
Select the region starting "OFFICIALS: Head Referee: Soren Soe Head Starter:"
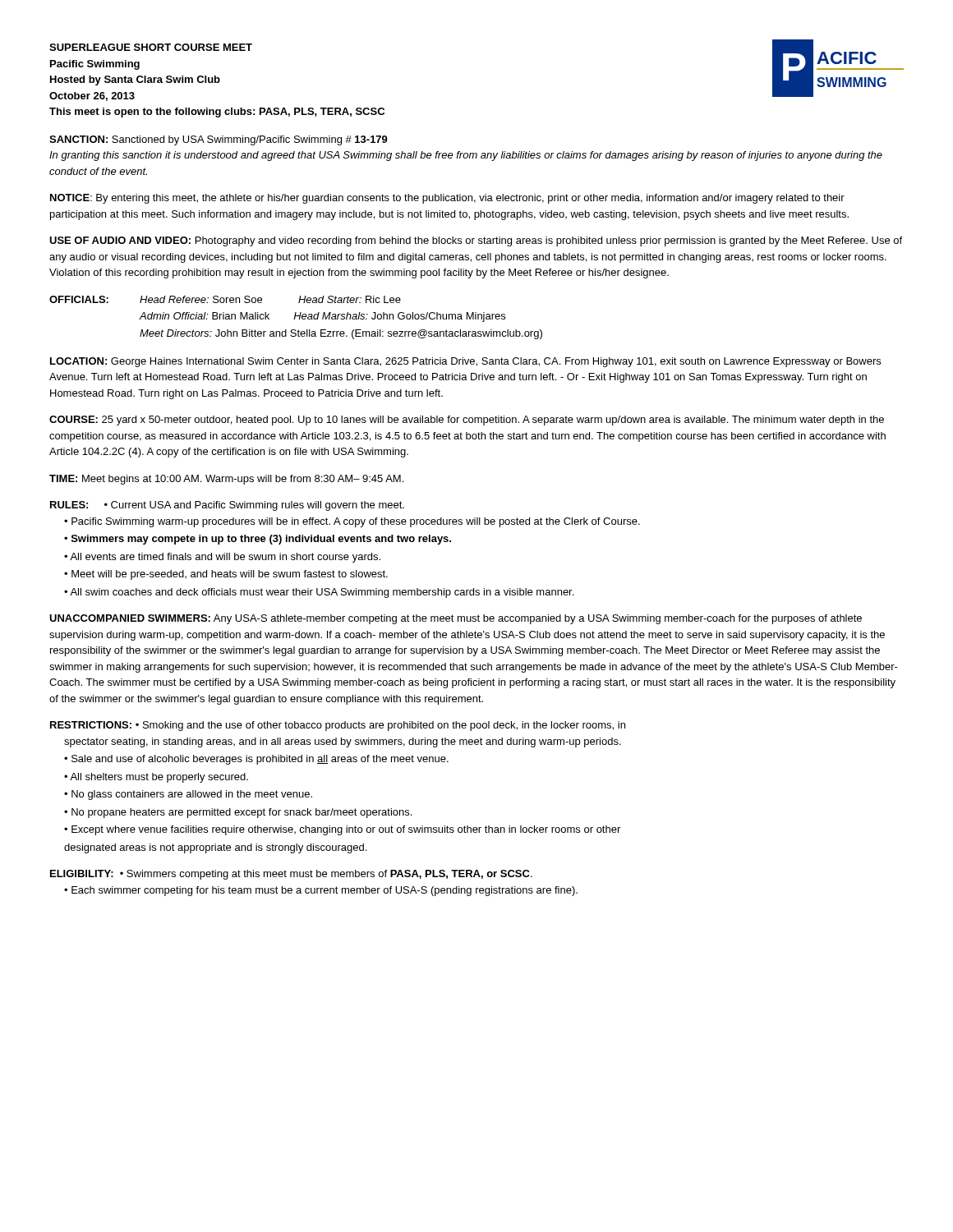pos(296,317)
